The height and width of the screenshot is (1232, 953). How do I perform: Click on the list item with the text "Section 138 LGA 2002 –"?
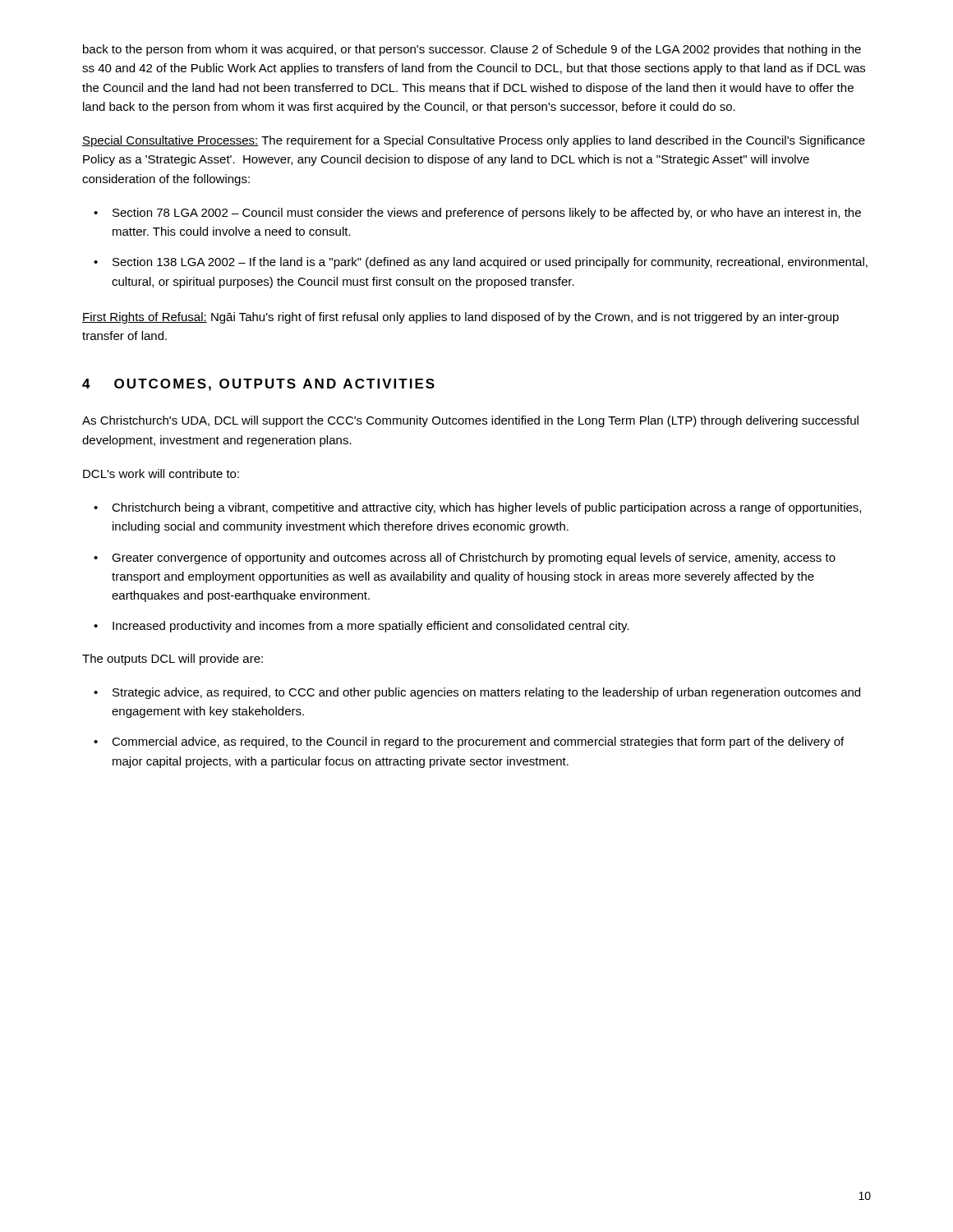pos(490,271)
